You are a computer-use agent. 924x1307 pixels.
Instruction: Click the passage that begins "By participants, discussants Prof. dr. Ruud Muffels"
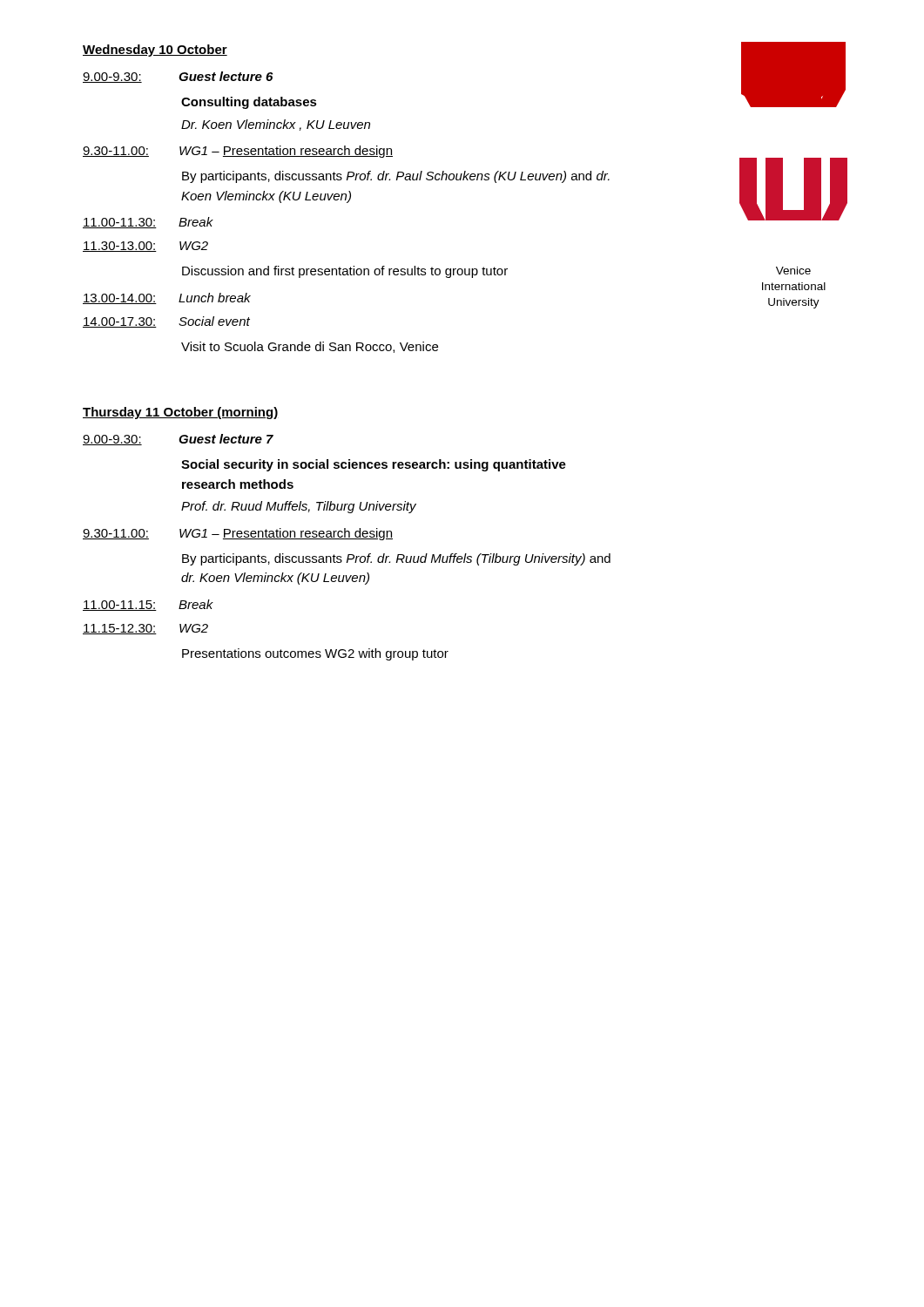pyautogui.click(x=396, y=567)
